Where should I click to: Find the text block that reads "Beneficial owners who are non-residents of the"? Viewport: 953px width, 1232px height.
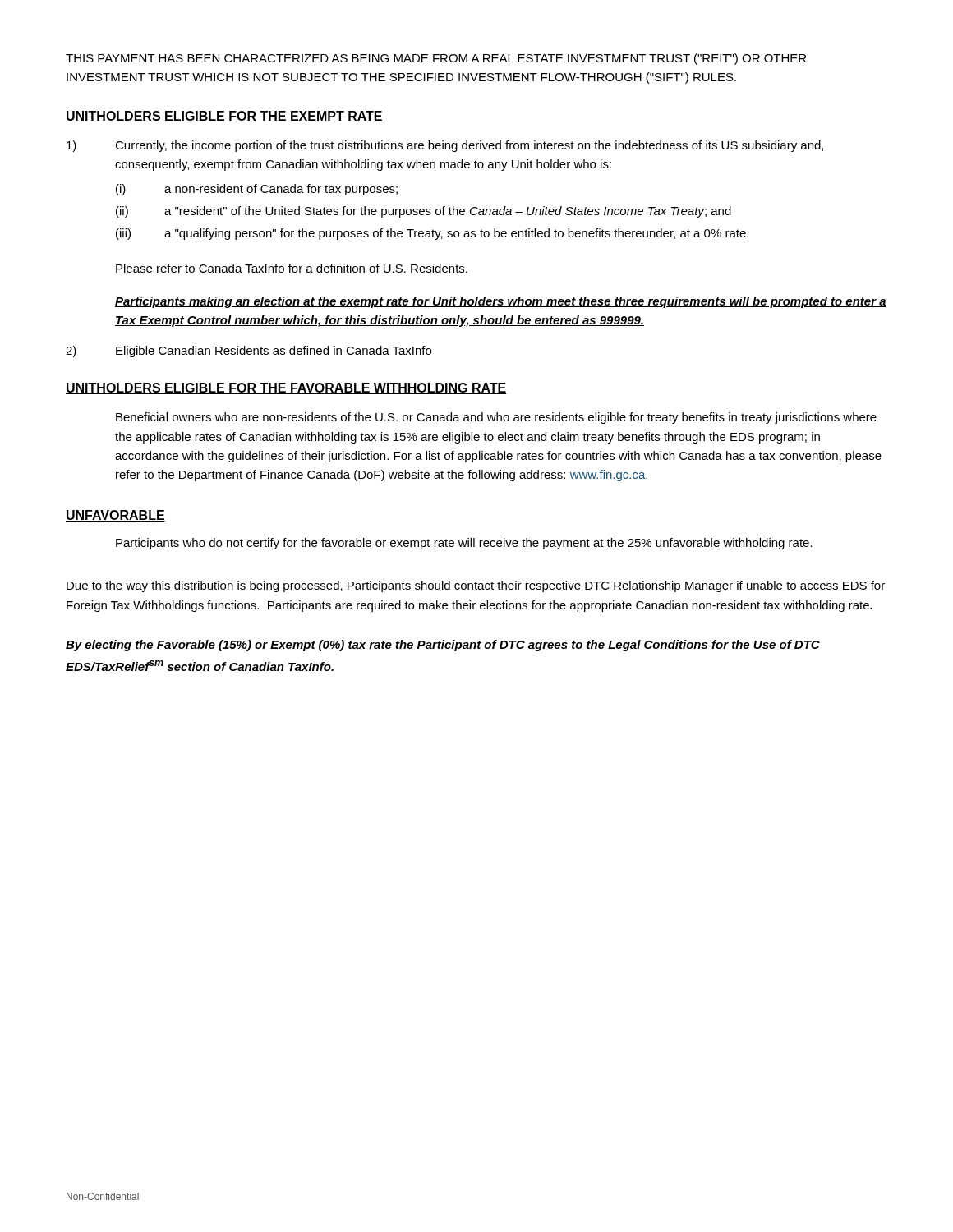(498, 446)
